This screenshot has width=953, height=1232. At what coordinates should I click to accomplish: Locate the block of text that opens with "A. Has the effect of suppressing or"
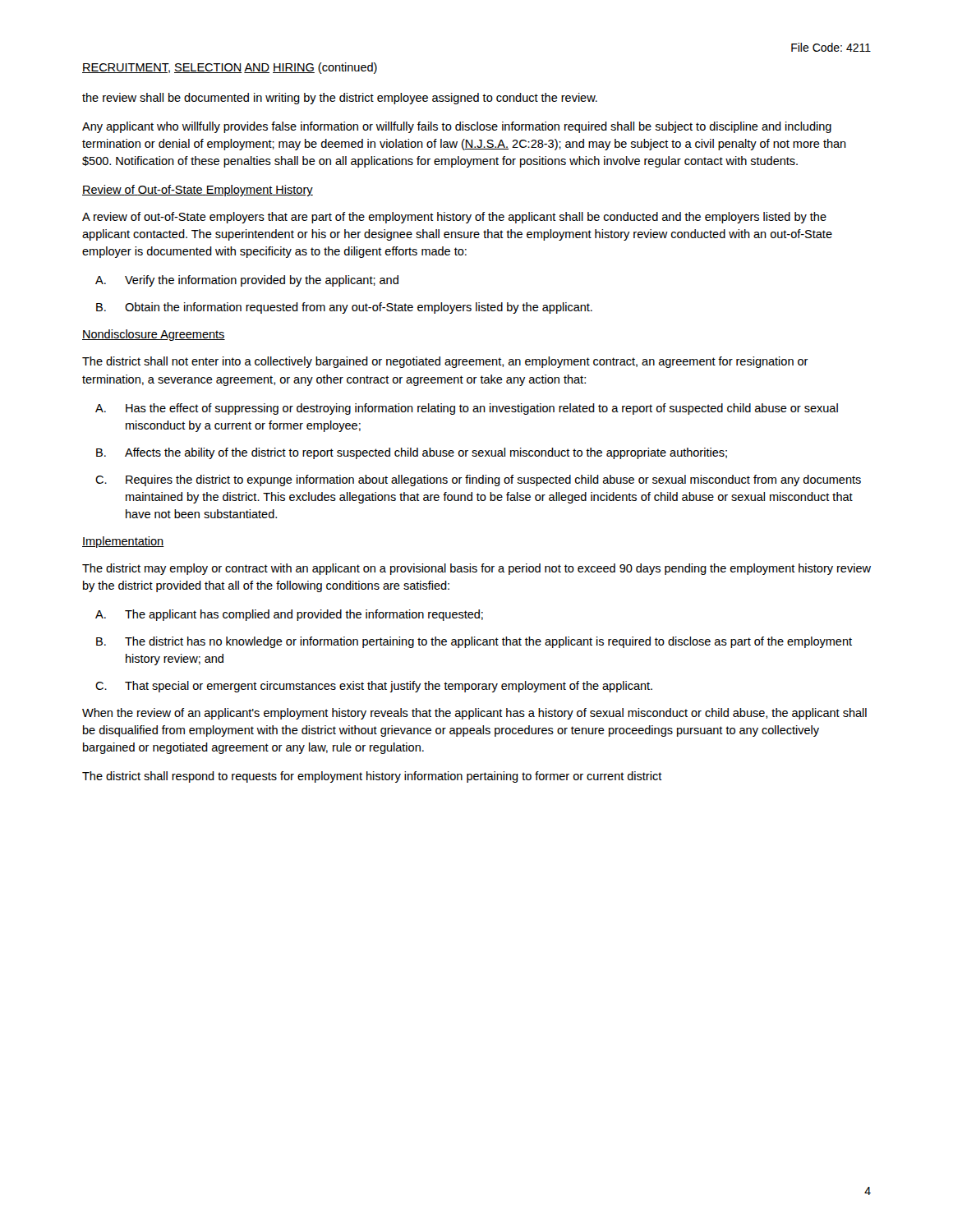tap(476, 417)
